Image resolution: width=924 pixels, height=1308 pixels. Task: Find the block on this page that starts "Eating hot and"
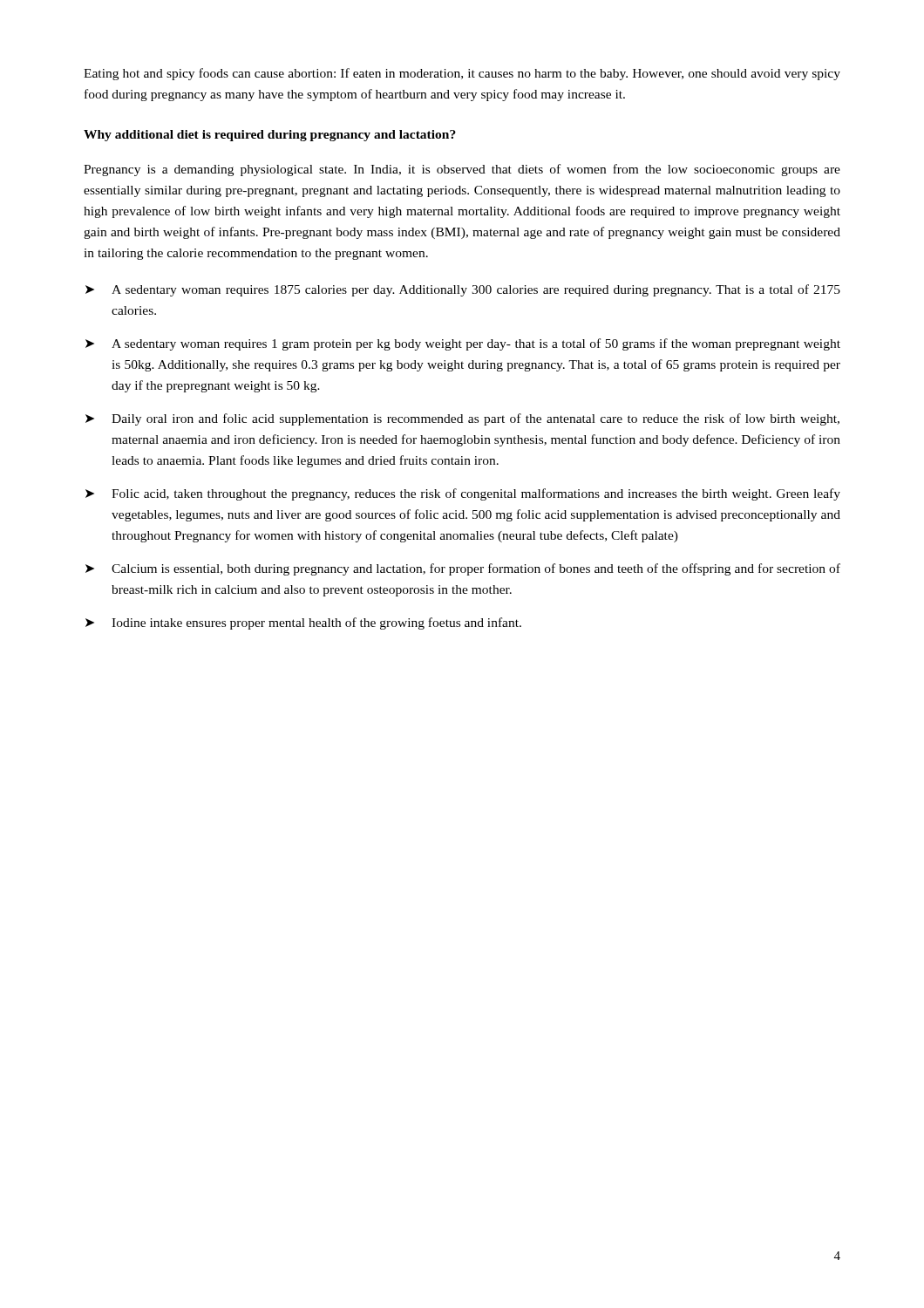pyautogui.click(x=462, y=84)
